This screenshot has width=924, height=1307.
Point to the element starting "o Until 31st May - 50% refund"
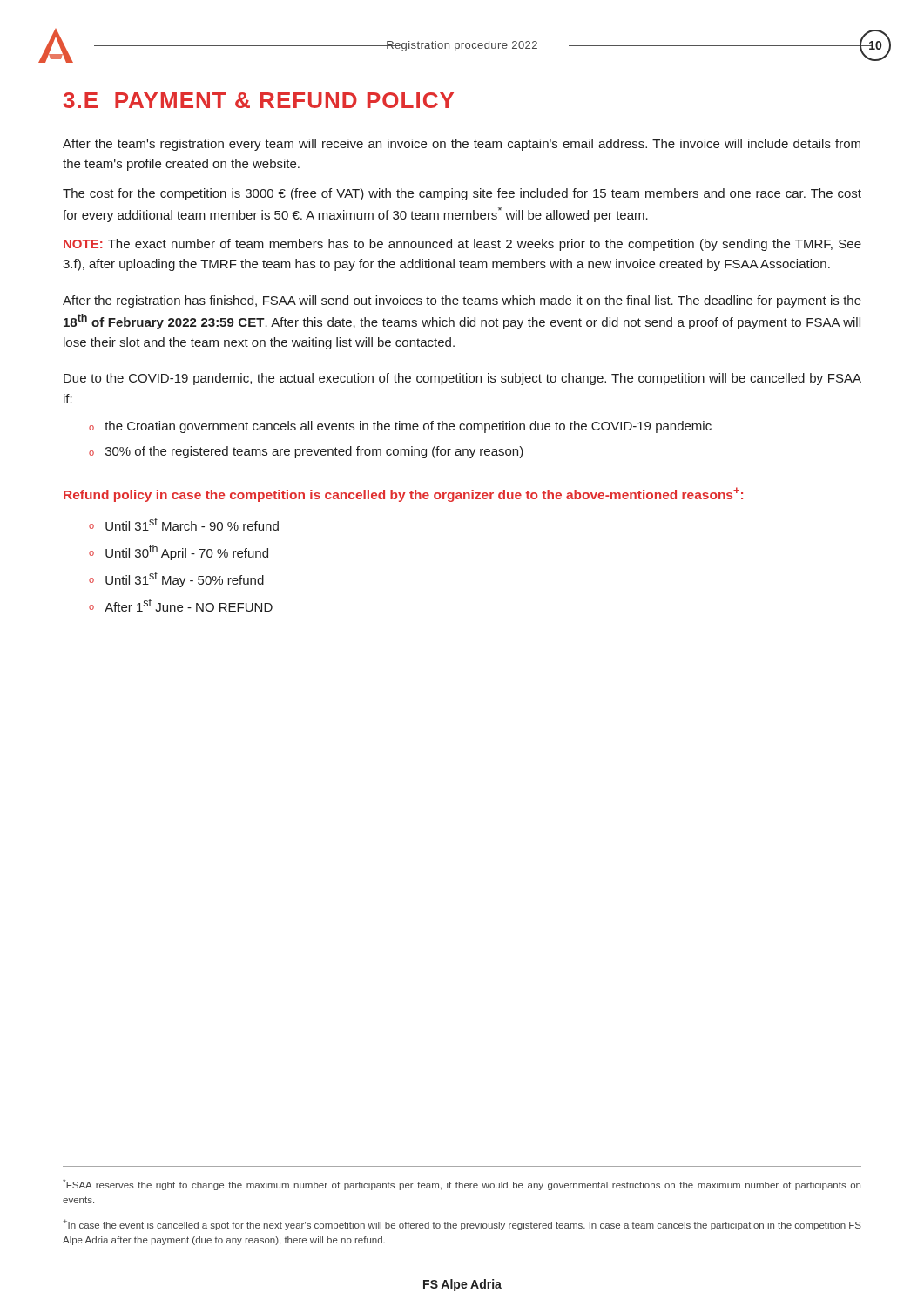176,579
